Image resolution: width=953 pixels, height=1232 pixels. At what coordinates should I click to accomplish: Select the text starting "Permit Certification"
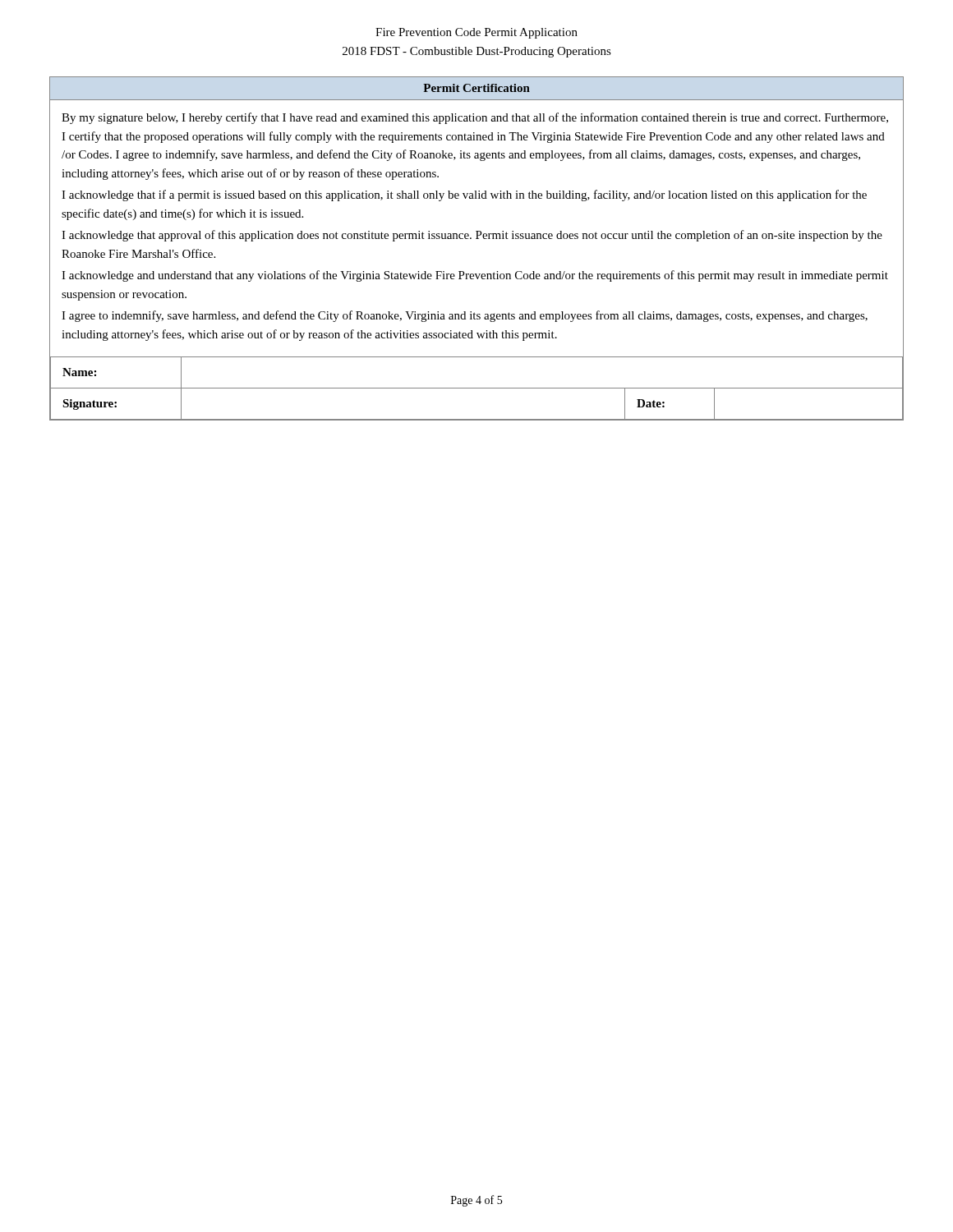coord(476,88)
